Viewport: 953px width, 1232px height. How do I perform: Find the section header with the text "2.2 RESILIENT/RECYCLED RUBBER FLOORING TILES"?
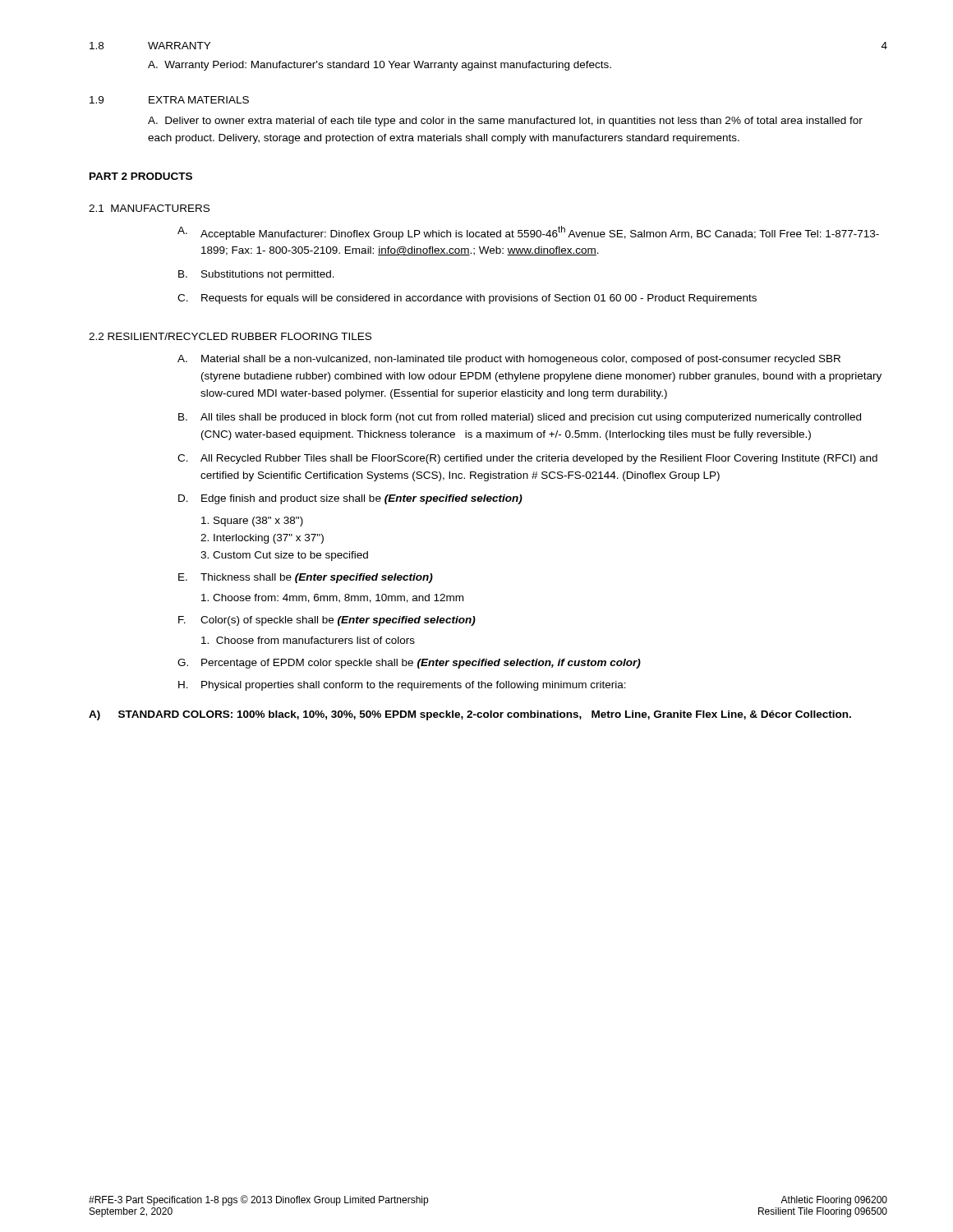230,336
